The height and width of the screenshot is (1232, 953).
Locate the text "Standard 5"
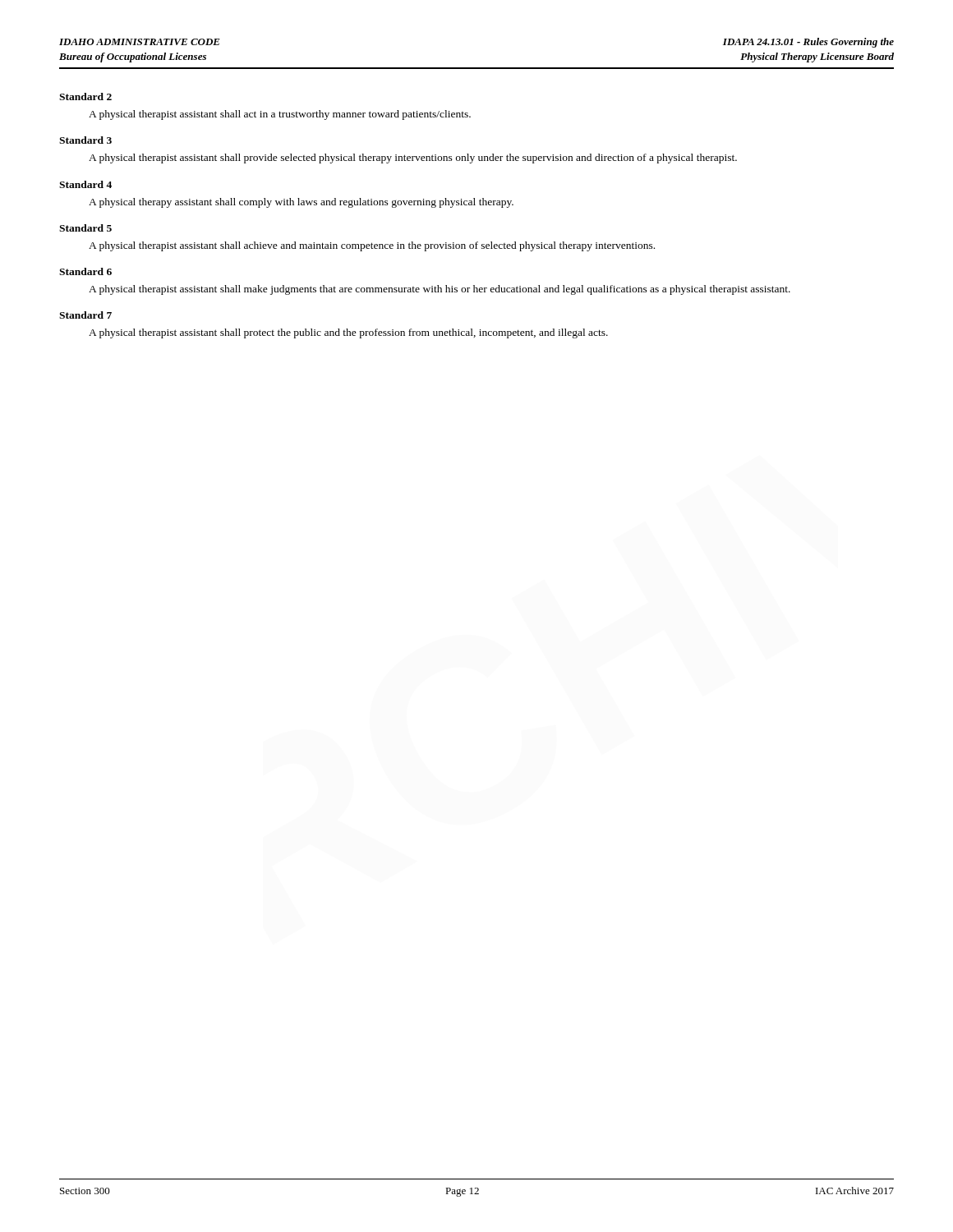pyautogui.click(x=86, y=228)
